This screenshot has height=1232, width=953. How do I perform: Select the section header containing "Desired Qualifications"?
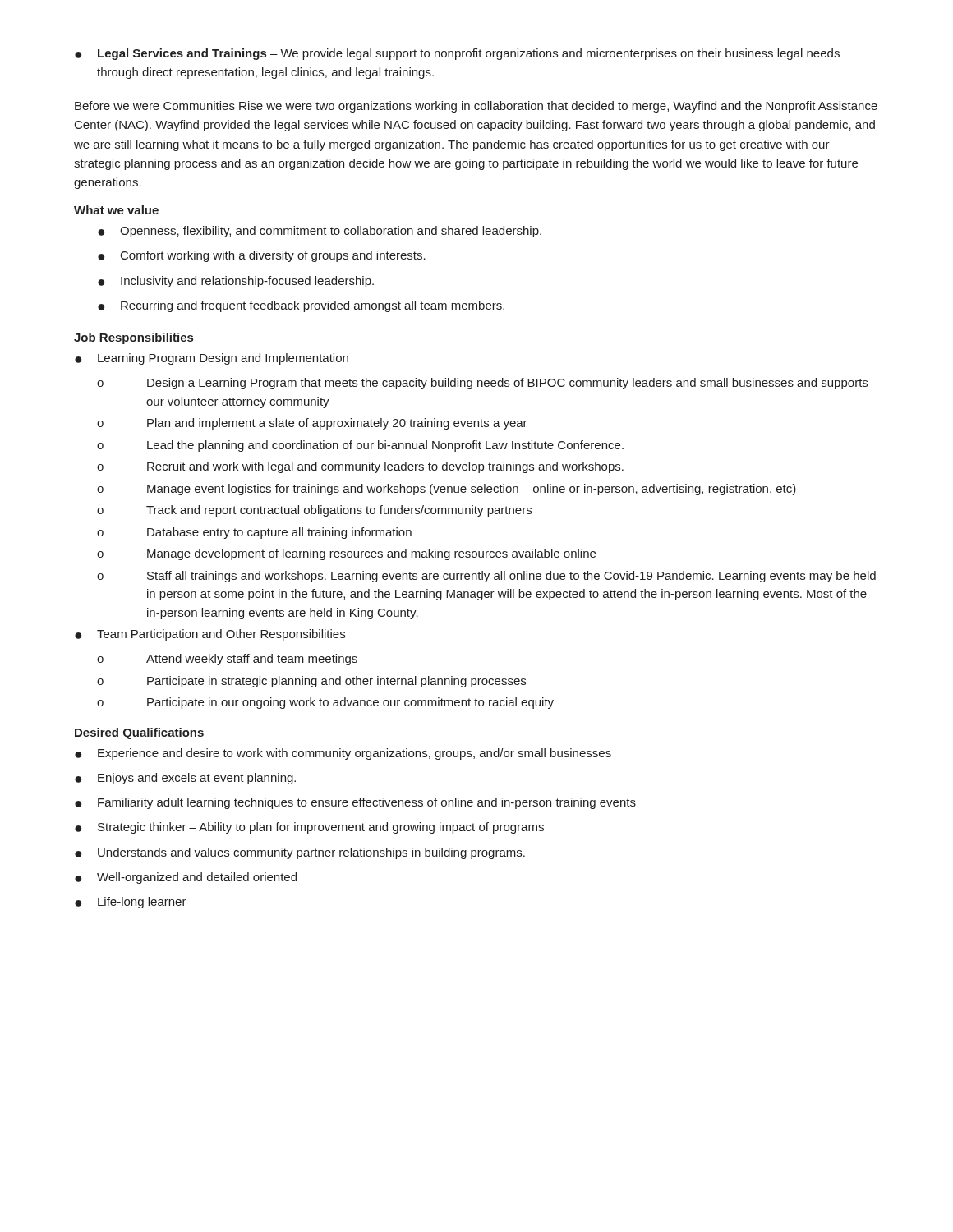(x=139, y=732)
